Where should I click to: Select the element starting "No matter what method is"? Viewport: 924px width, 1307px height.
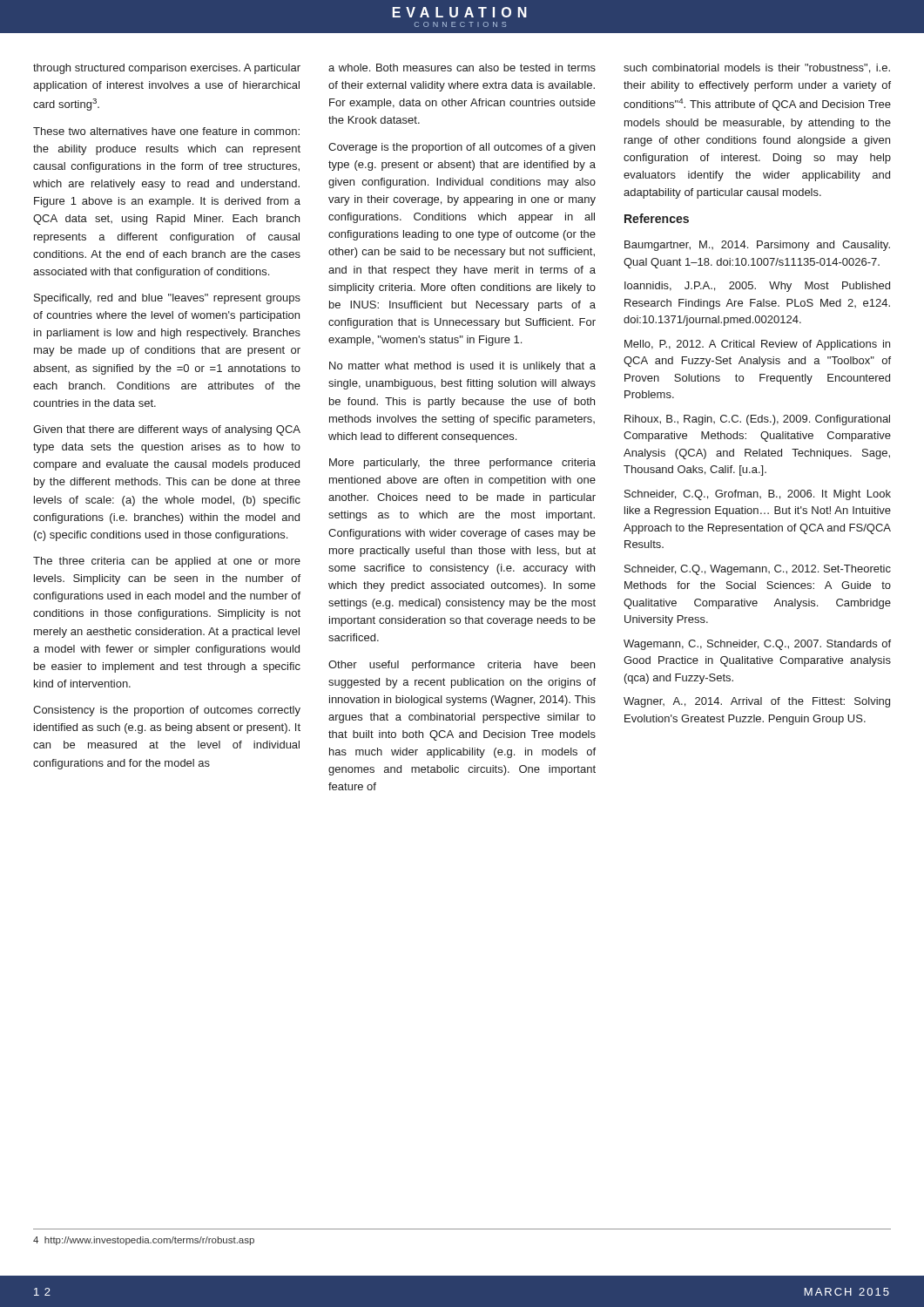[x=462, y=401]
